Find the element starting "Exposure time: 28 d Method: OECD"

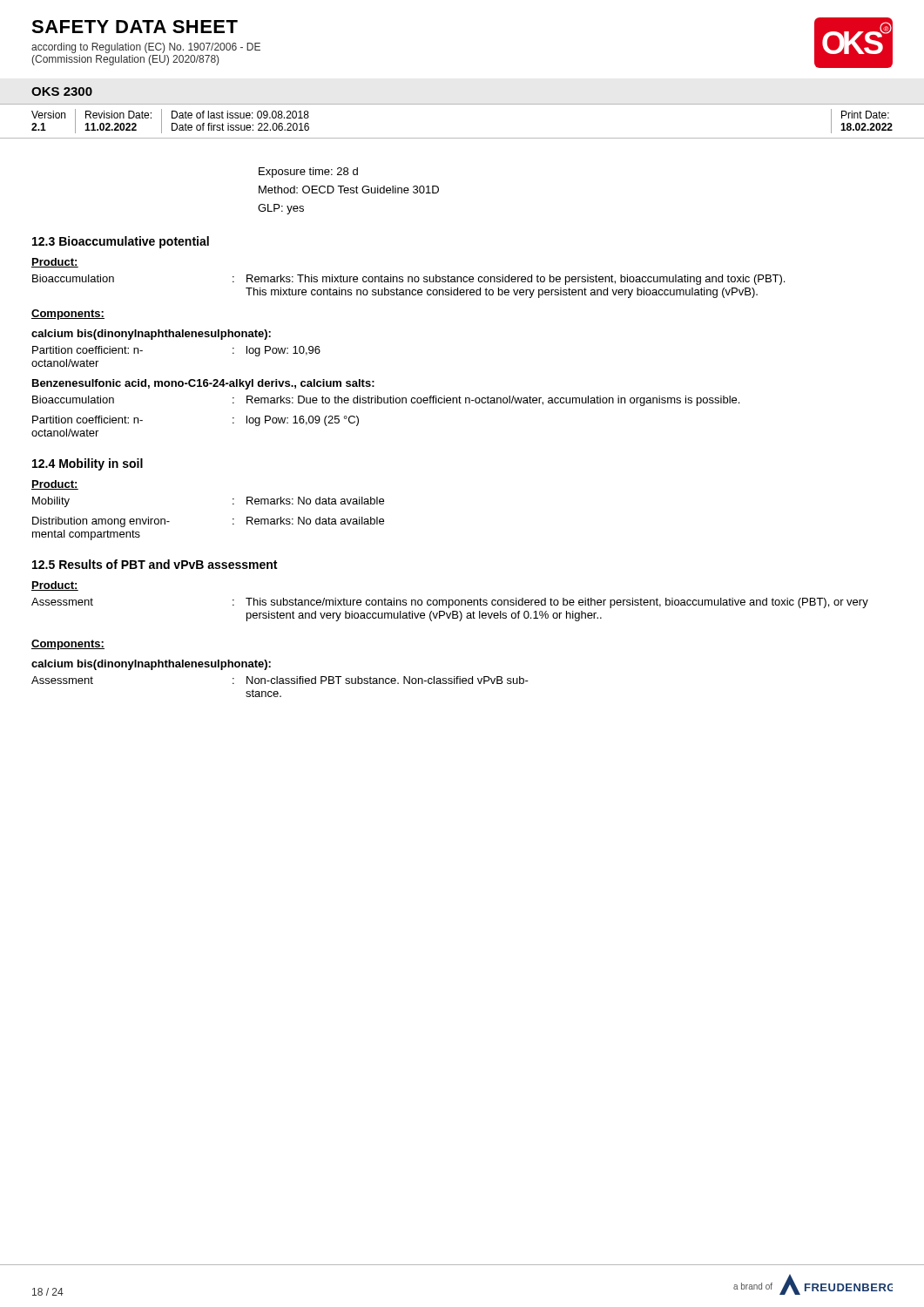point(349,189)
